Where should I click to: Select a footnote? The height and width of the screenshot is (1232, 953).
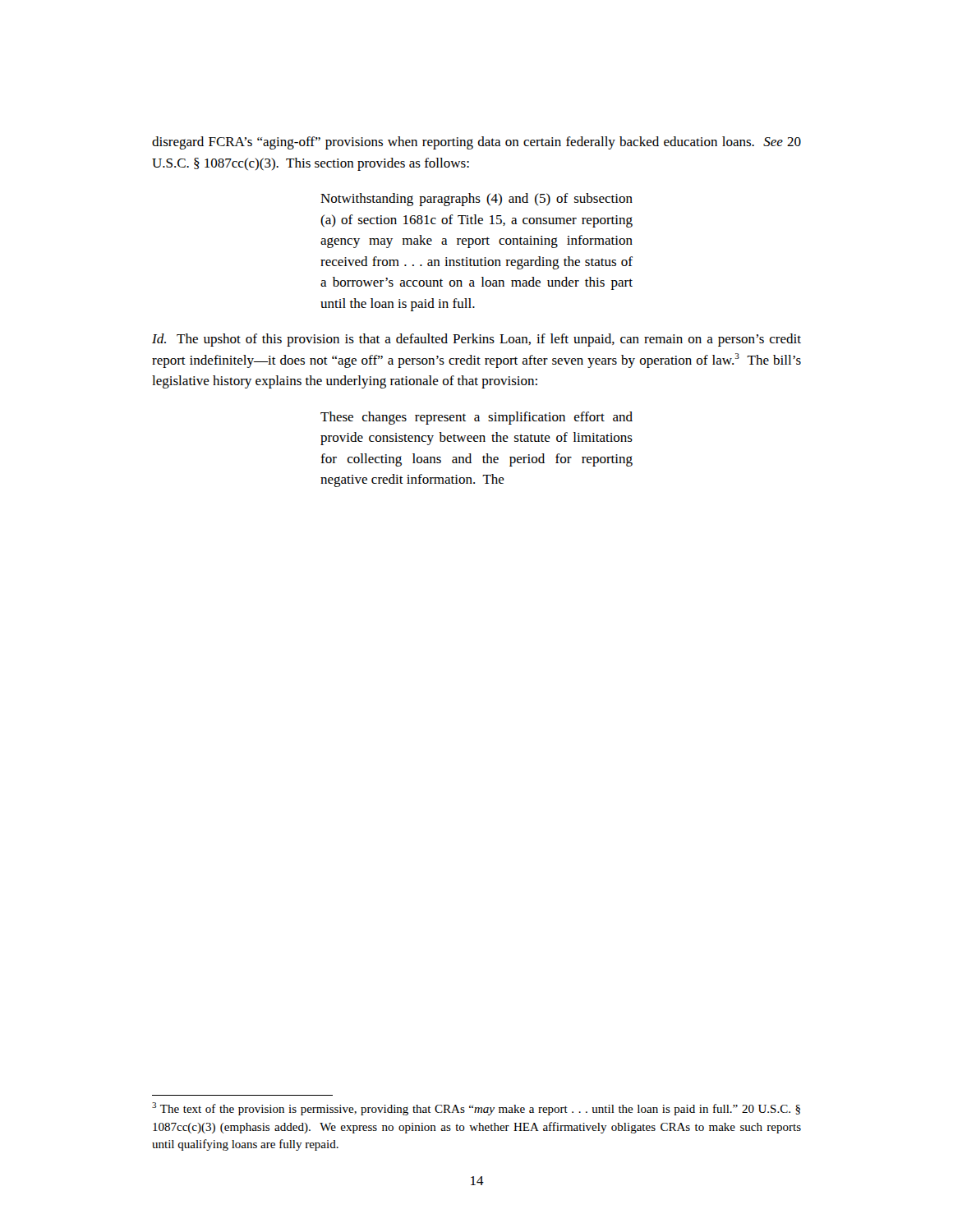(x=476, y=1126)
